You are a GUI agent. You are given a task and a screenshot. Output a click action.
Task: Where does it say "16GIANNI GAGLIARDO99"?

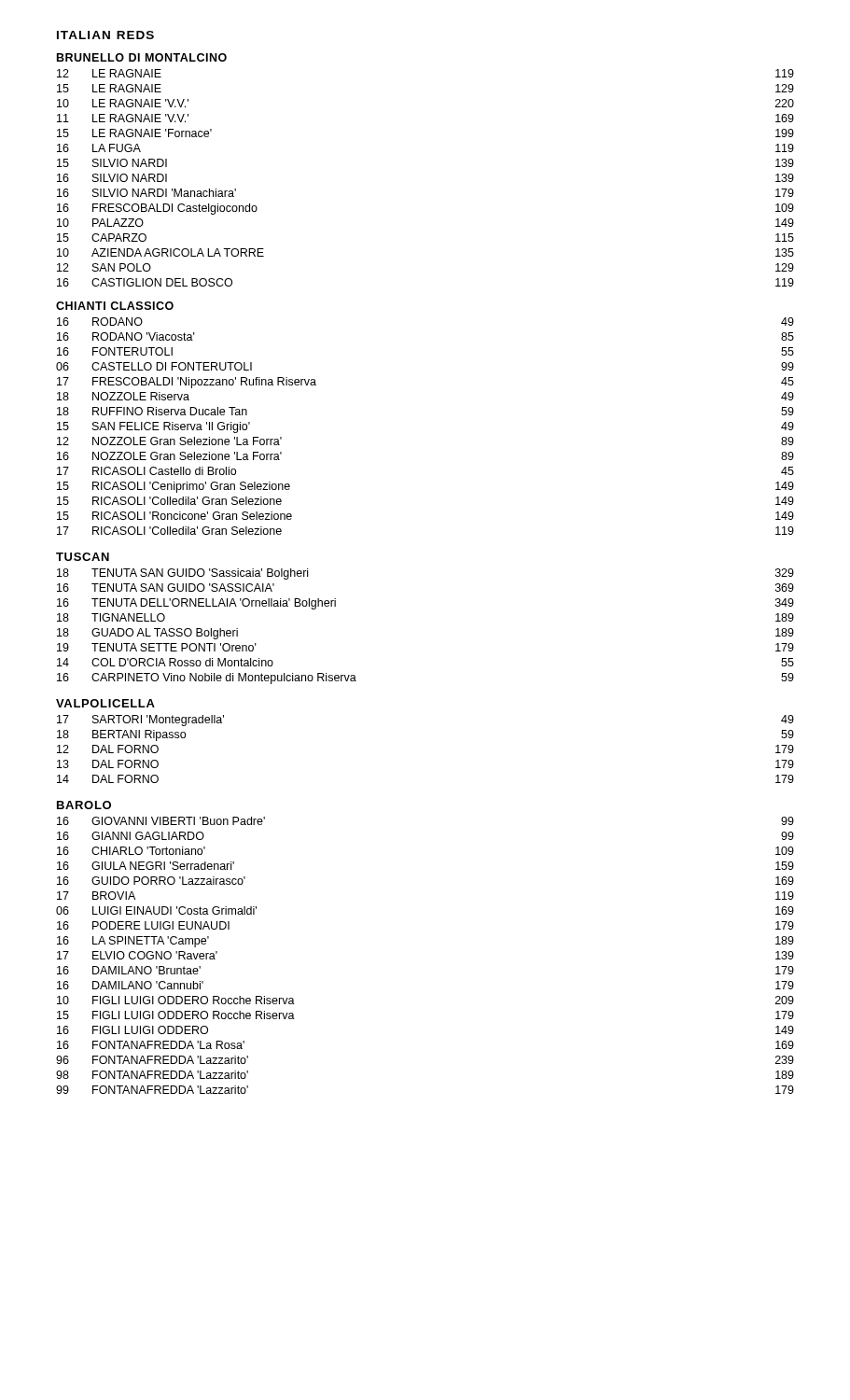148,837
